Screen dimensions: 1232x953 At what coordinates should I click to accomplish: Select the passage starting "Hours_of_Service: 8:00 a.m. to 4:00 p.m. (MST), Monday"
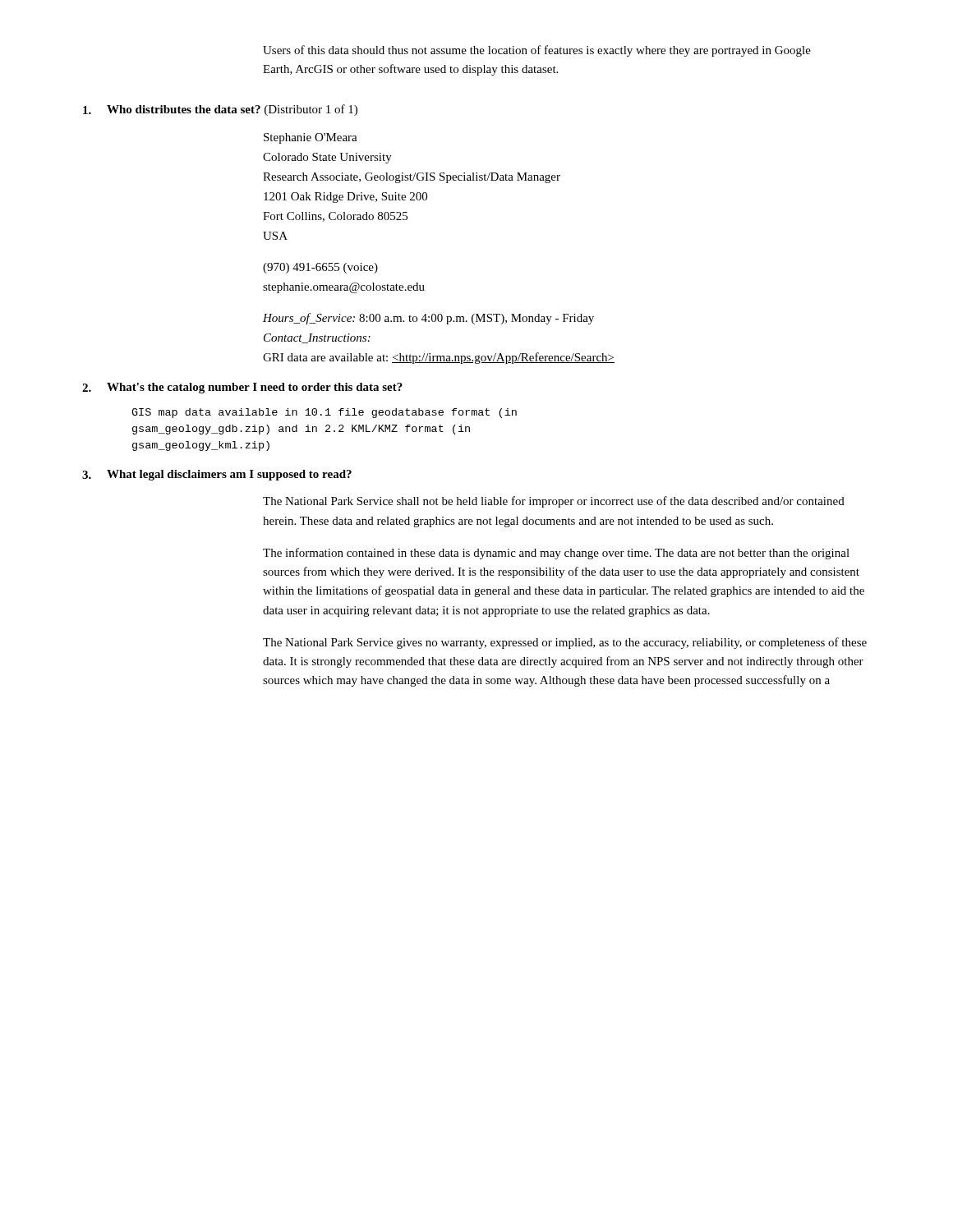point(428,319)
